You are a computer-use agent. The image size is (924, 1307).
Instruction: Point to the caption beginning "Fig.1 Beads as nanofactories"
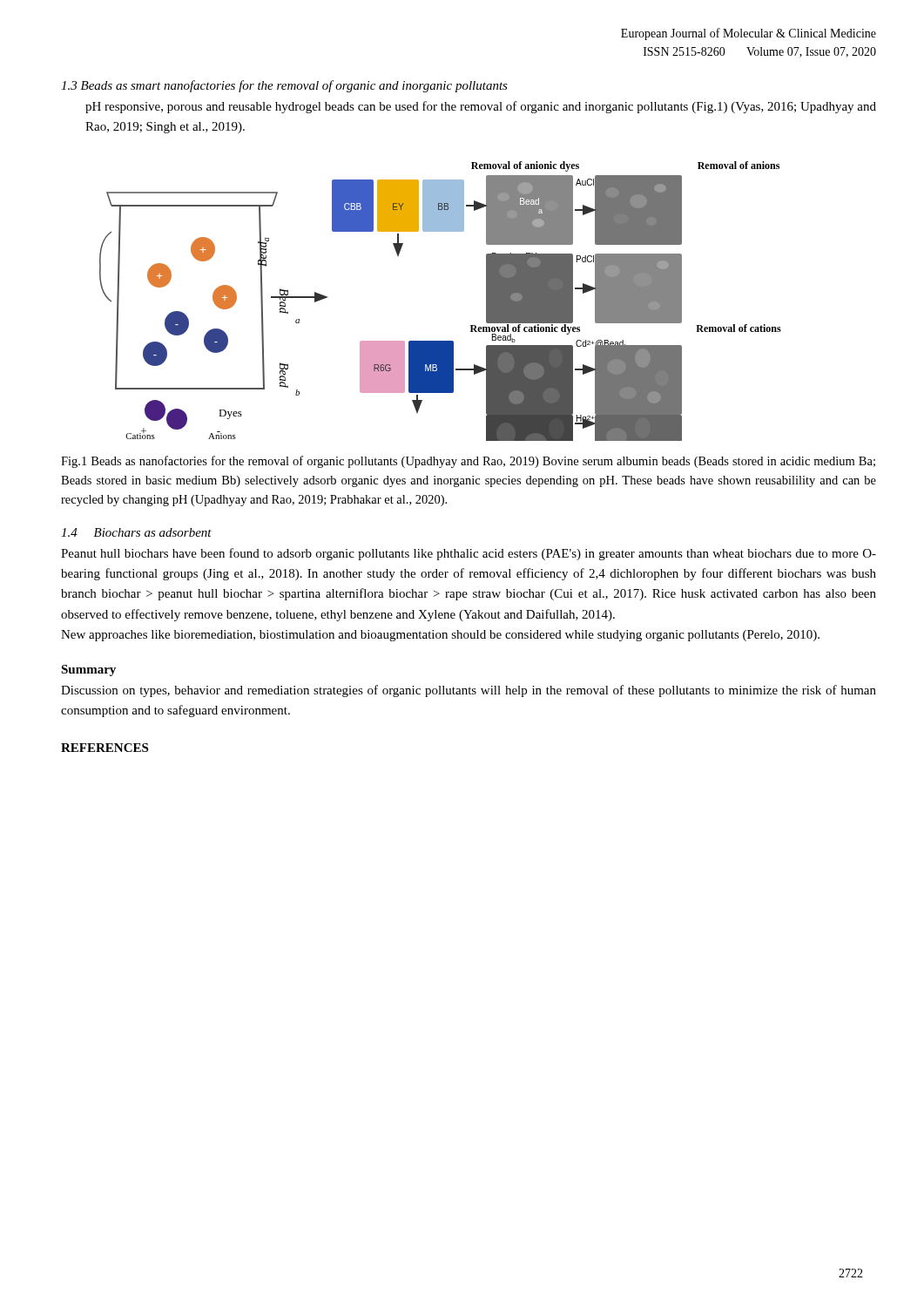coord(469,480)
